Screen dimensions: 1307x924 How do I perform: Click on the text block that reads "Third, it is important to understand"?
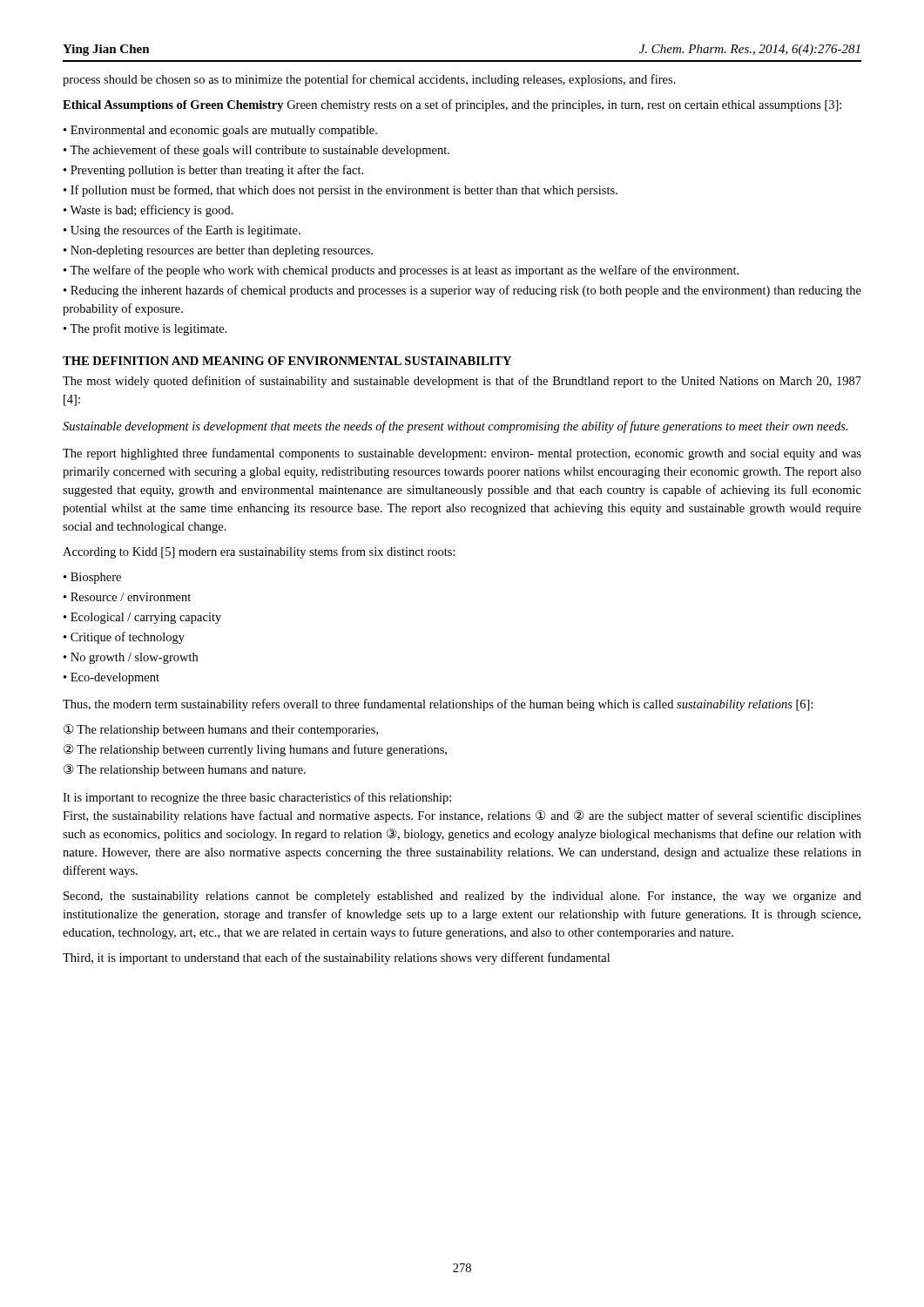336,957
